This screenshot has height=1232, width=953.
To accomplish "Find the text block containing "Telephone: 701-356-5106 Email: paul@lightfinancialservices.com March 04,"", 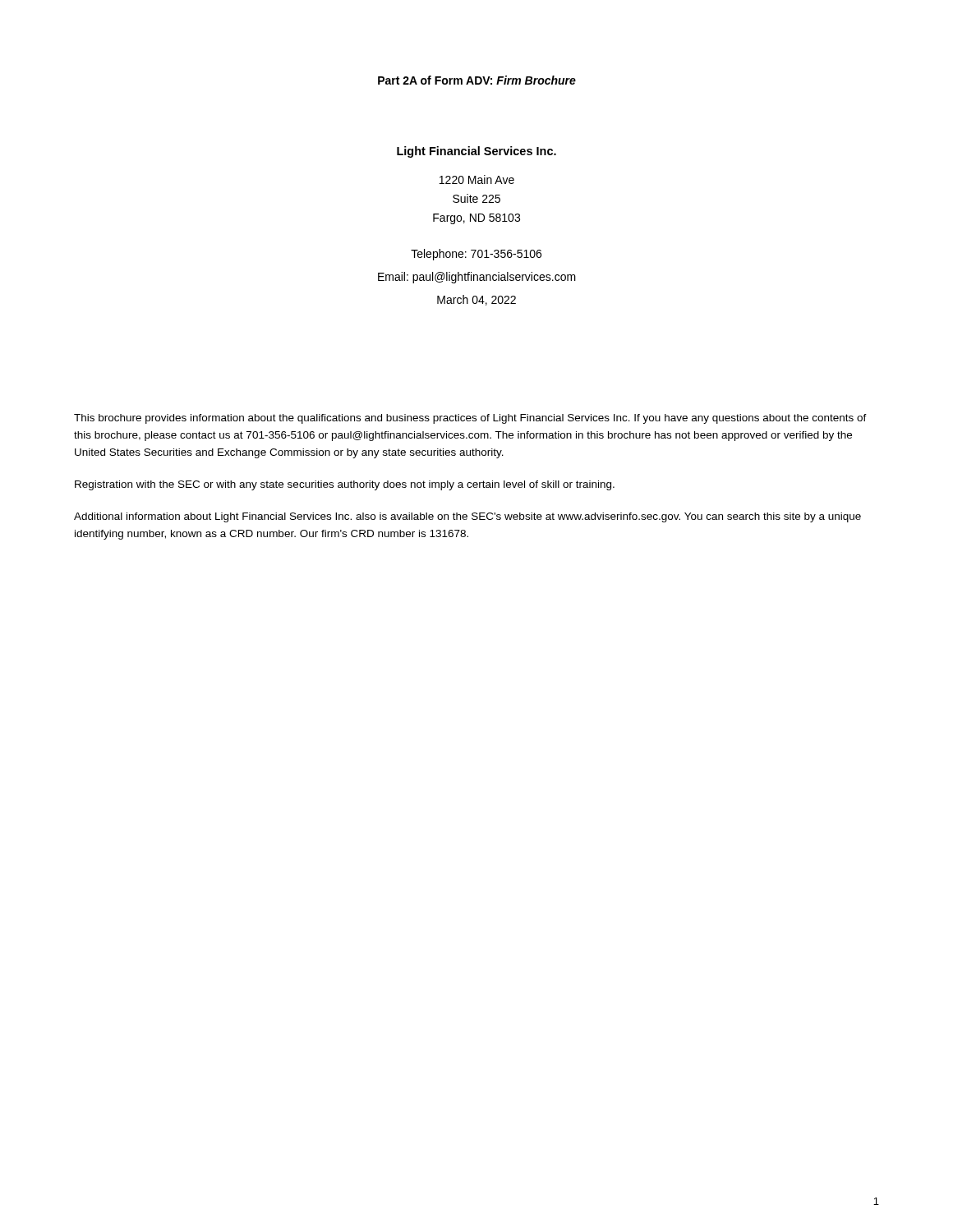I will tap(476, 277).
